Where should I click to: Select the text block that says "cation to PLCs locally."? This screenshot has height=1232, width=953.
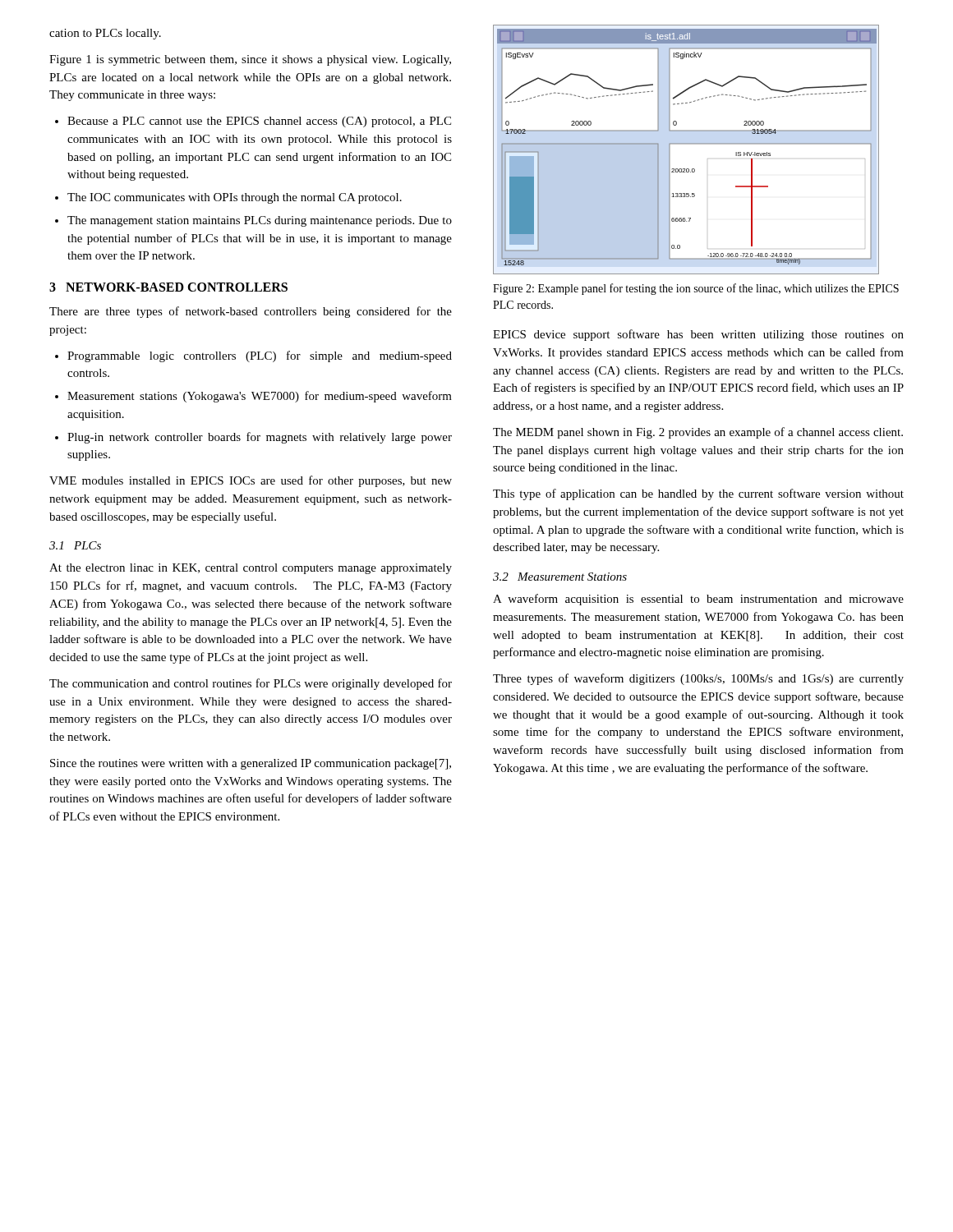[x=251, y=64]
